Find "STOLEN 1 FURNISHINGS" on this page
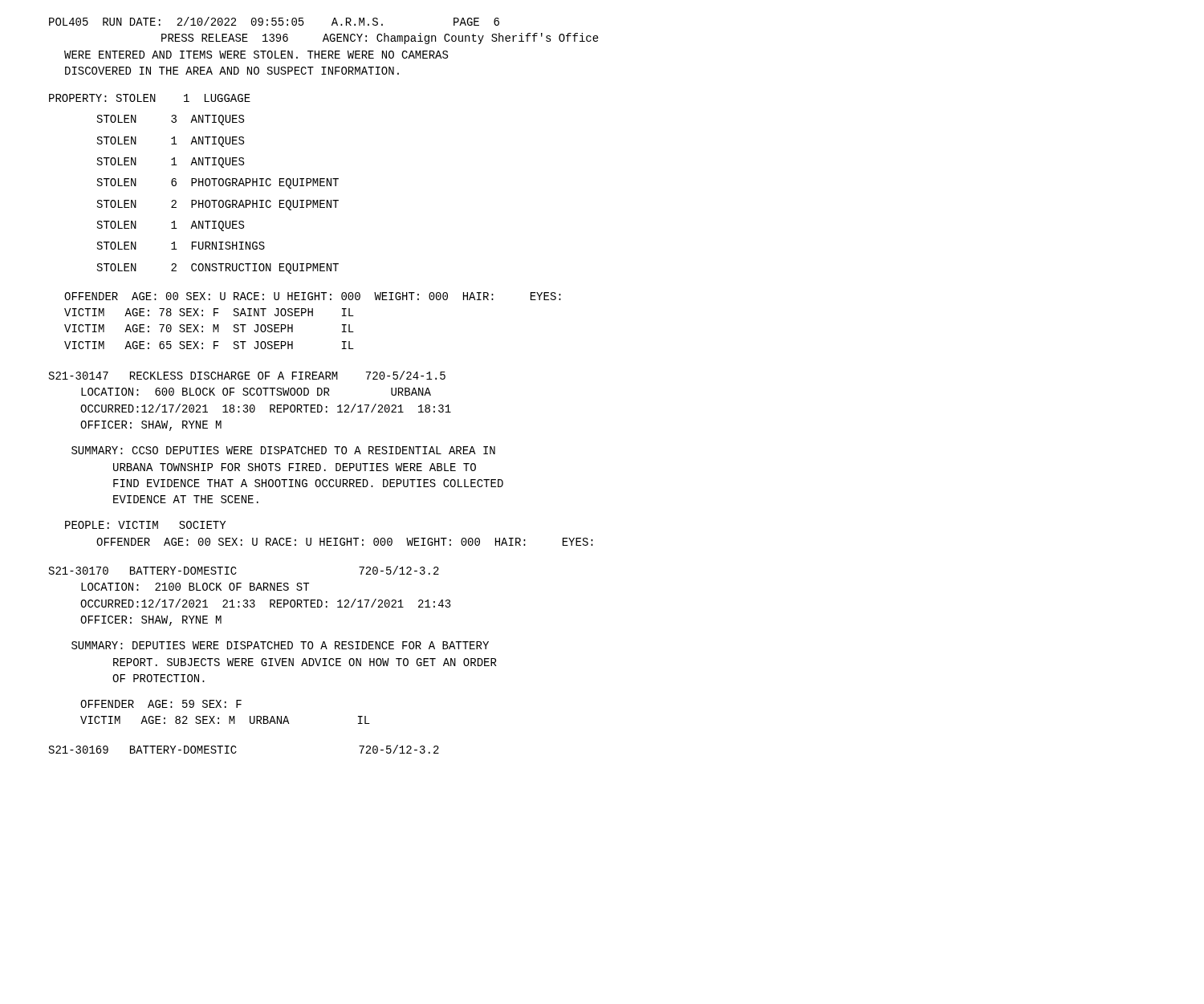Viewport: 1204px width, 1004px height. 118,245
